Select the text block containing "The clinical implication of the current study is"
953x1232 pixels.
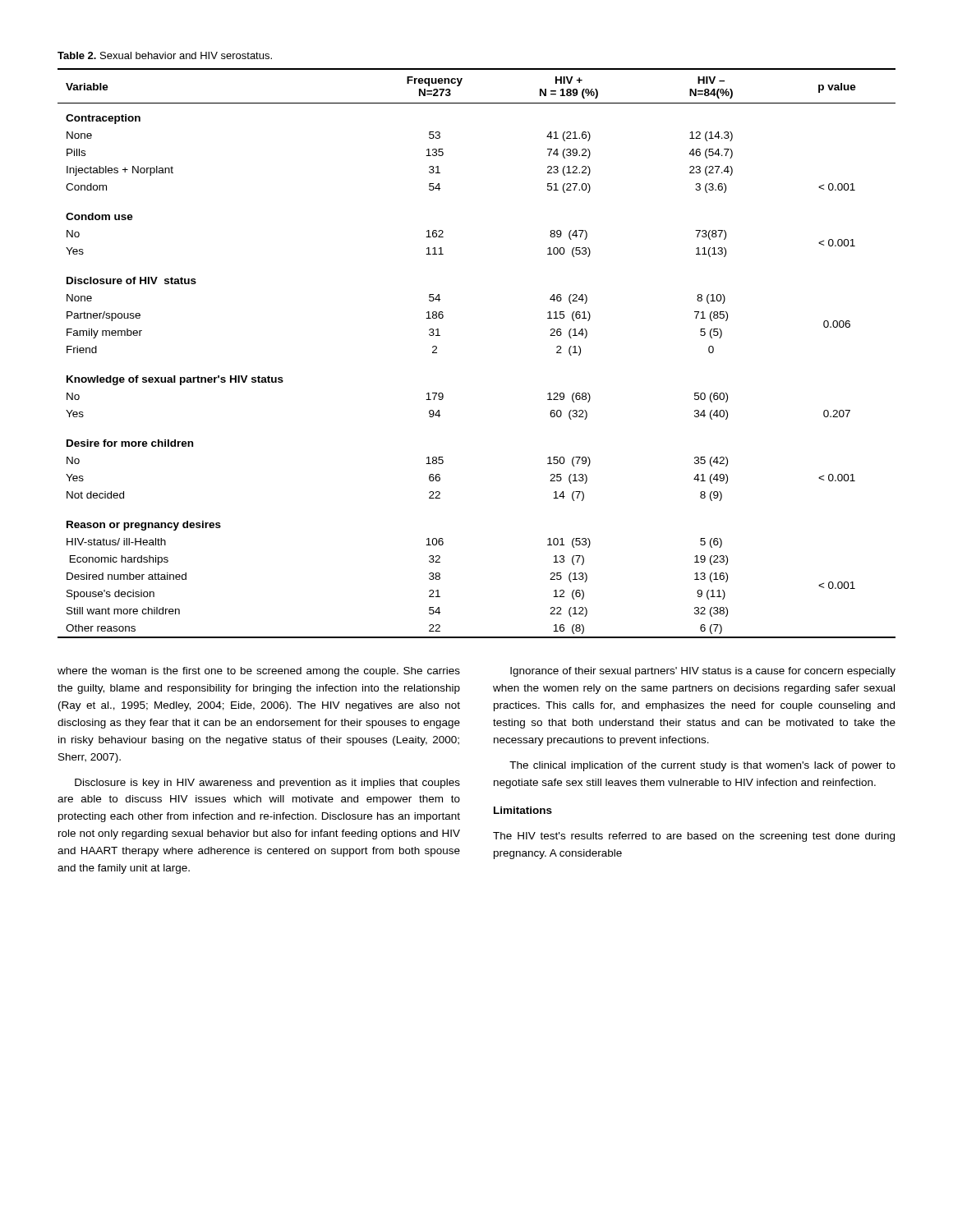[694, 774]
